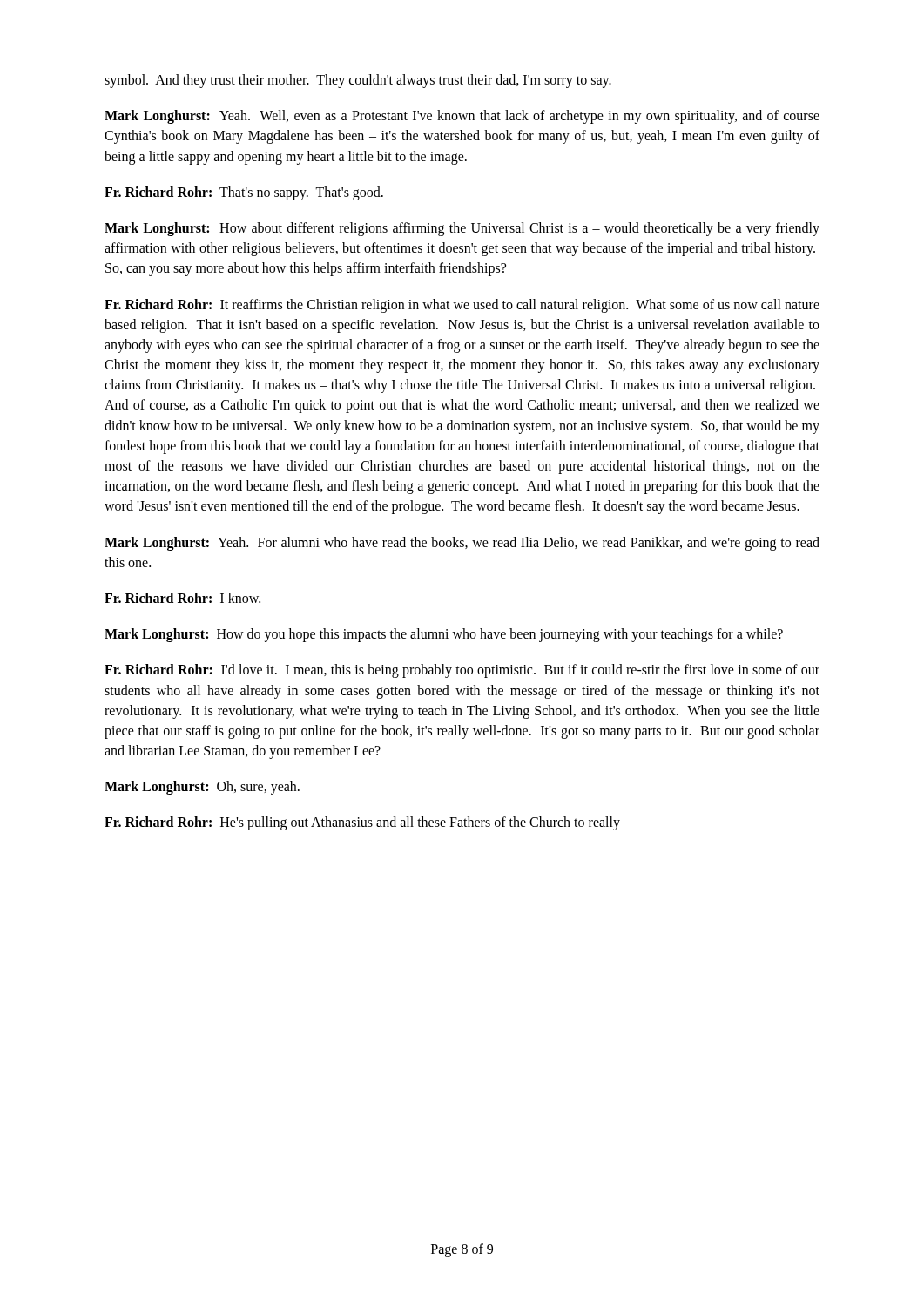Point to the element starting "Mark Longhurst: How do"

pyautogui.click(x=444, y=634)
